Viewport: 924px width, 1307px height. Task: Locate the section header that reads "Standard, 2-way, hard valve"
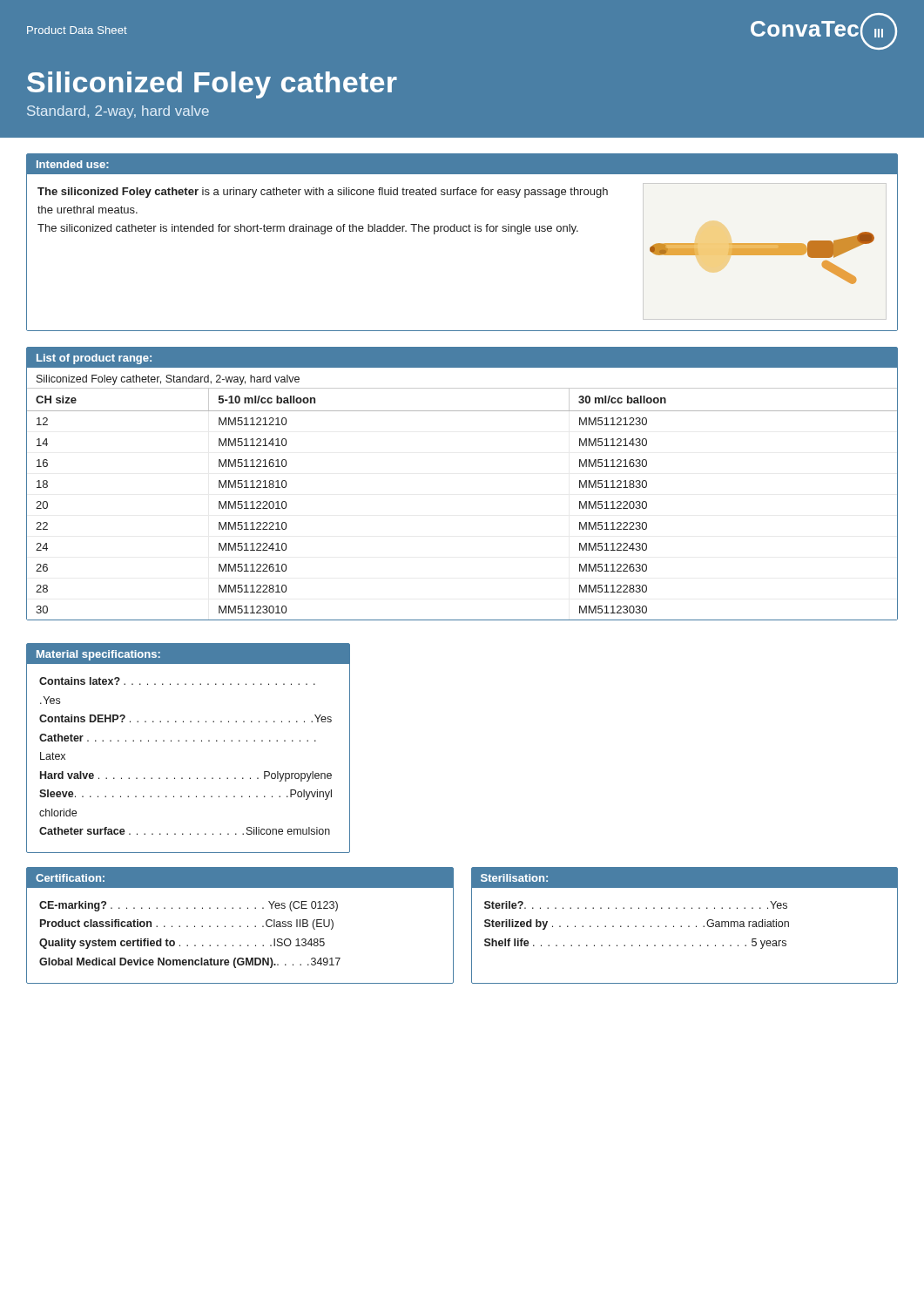click(x=118, y=111)
